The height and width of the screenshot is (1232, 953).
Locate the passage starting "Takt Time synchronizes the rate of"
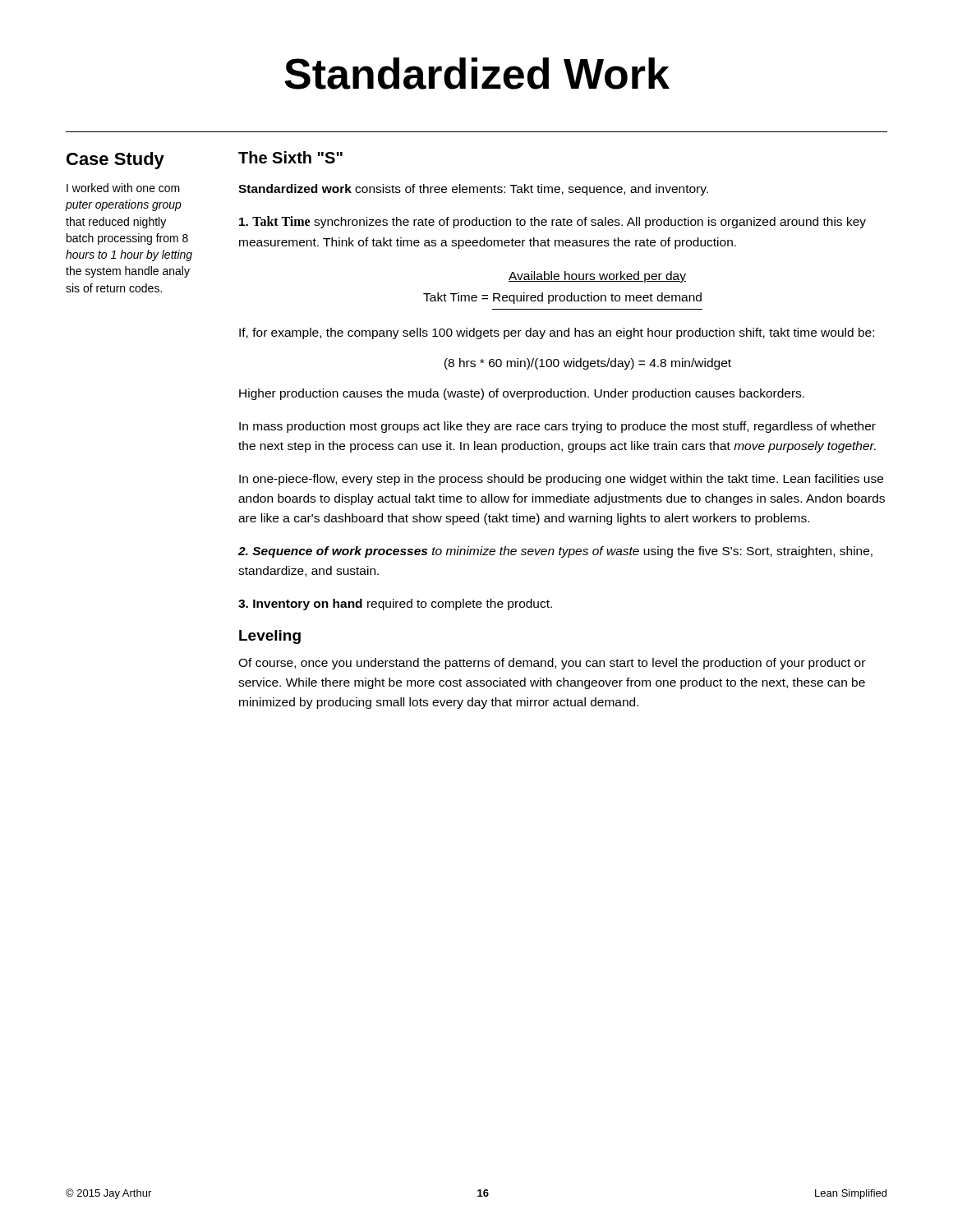[x=563, y=232]
